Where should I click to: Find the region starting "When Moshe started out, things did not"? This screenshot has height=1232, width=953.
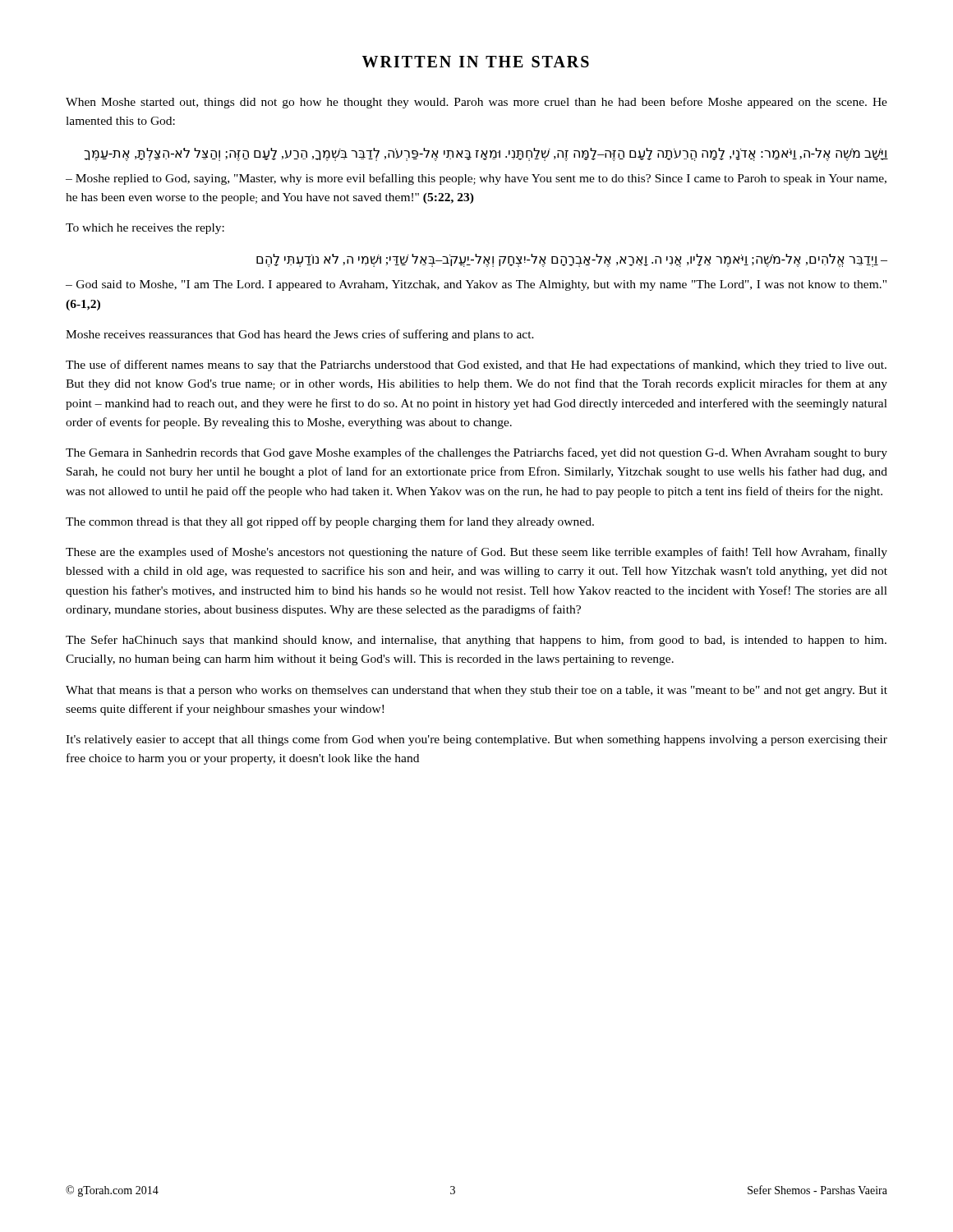476,111
